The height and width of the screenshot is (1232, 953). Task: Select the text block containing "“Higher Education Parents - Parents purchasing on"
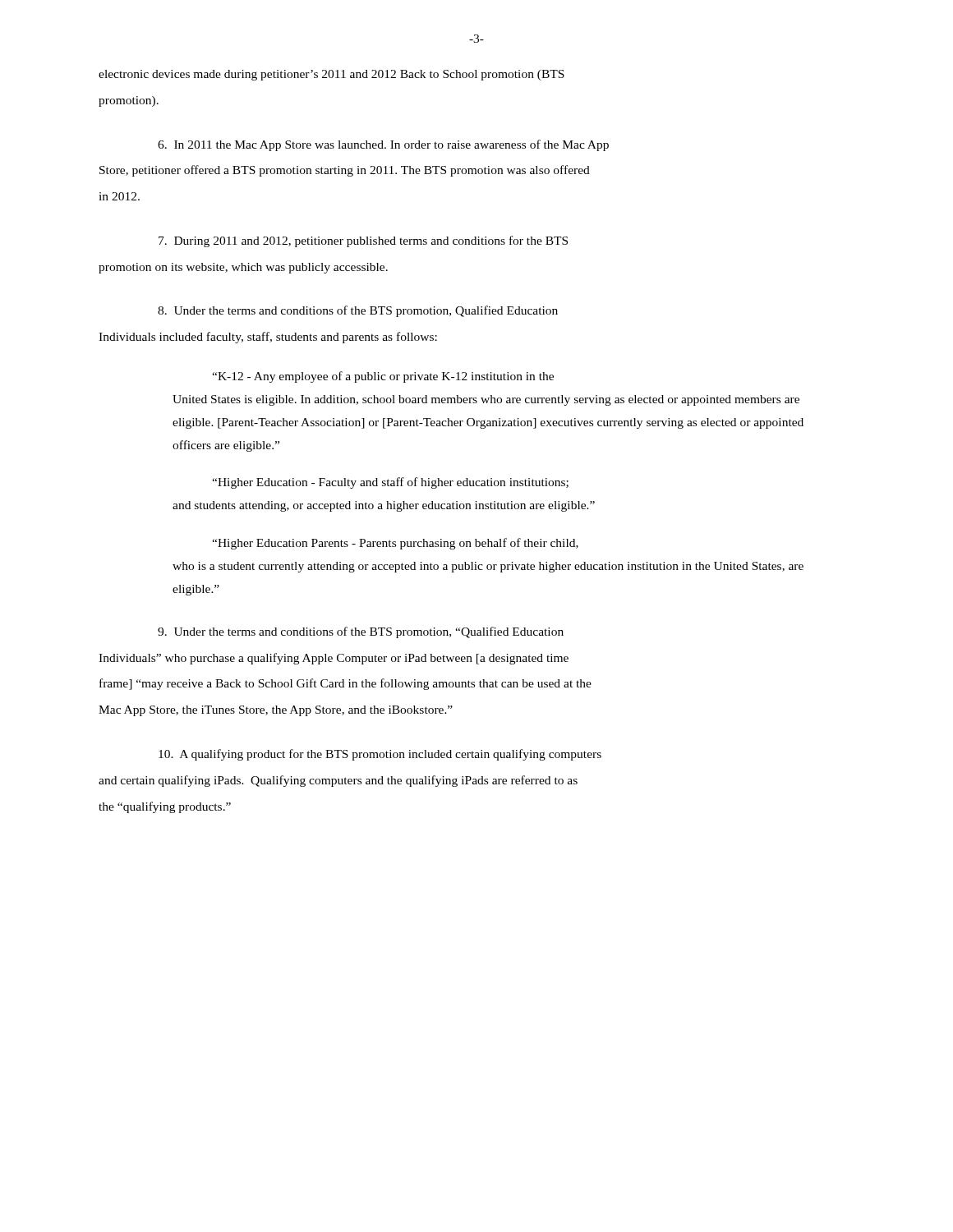(x=497, y=564)
